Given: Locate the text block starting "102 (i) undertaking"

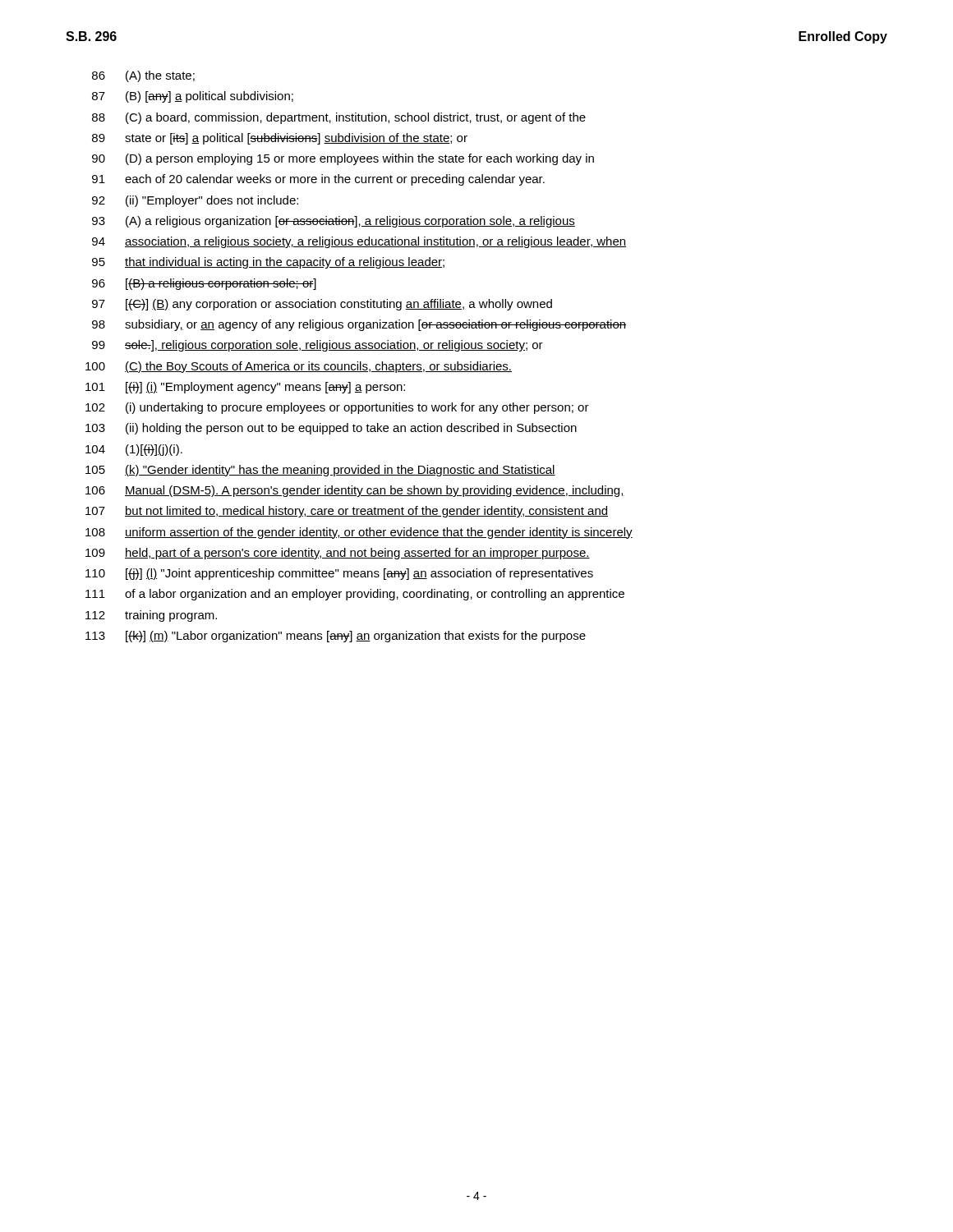Looking at the screenshot, I should [476, 407].
